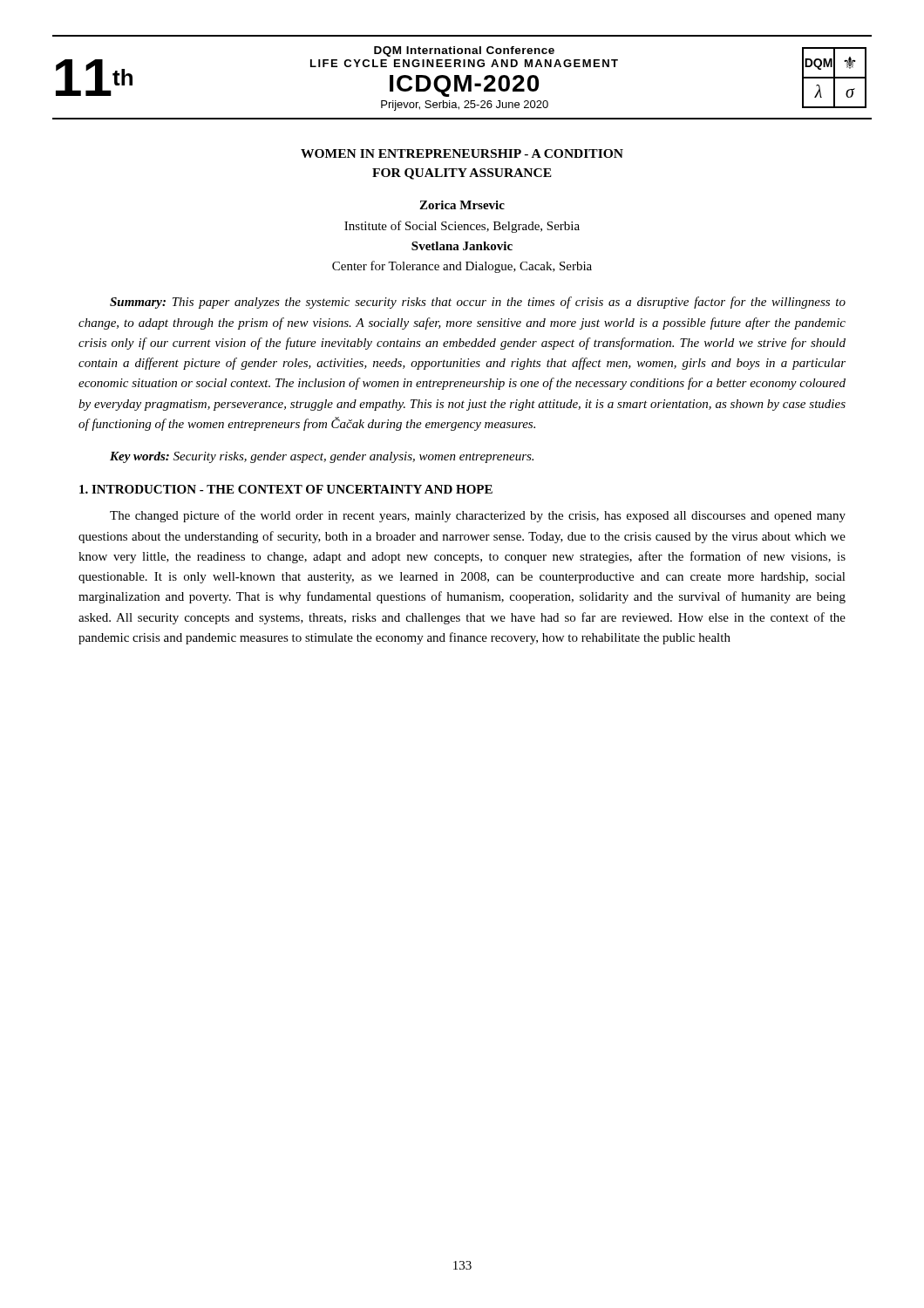
Task: Locate the title containing "WOMEN IN ENTREPRENEURSHIP - A"
Action: pos(462,162)
